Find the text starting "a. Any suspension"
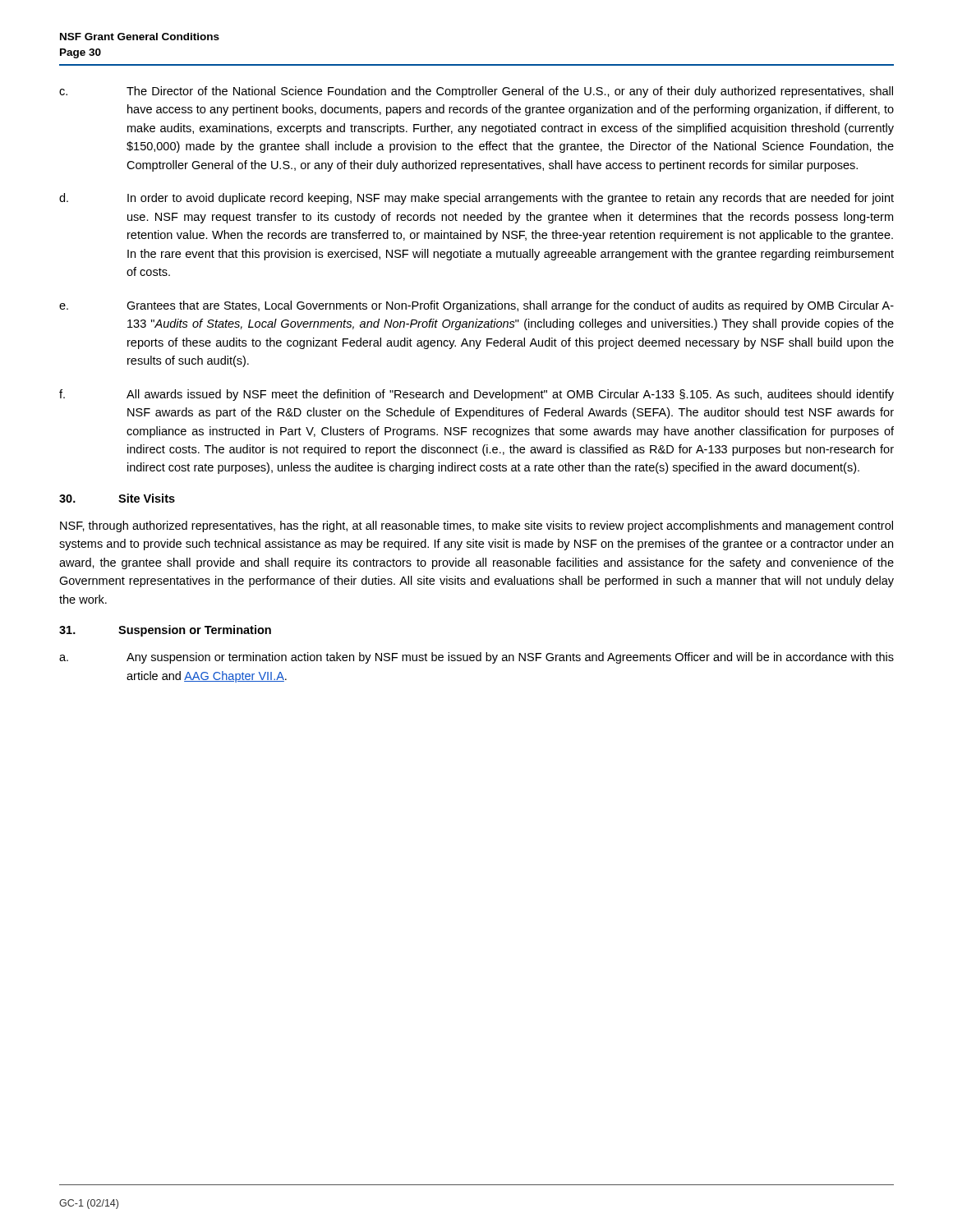The height and width of the screenshot is (1232, 953). tap(476, 667)
